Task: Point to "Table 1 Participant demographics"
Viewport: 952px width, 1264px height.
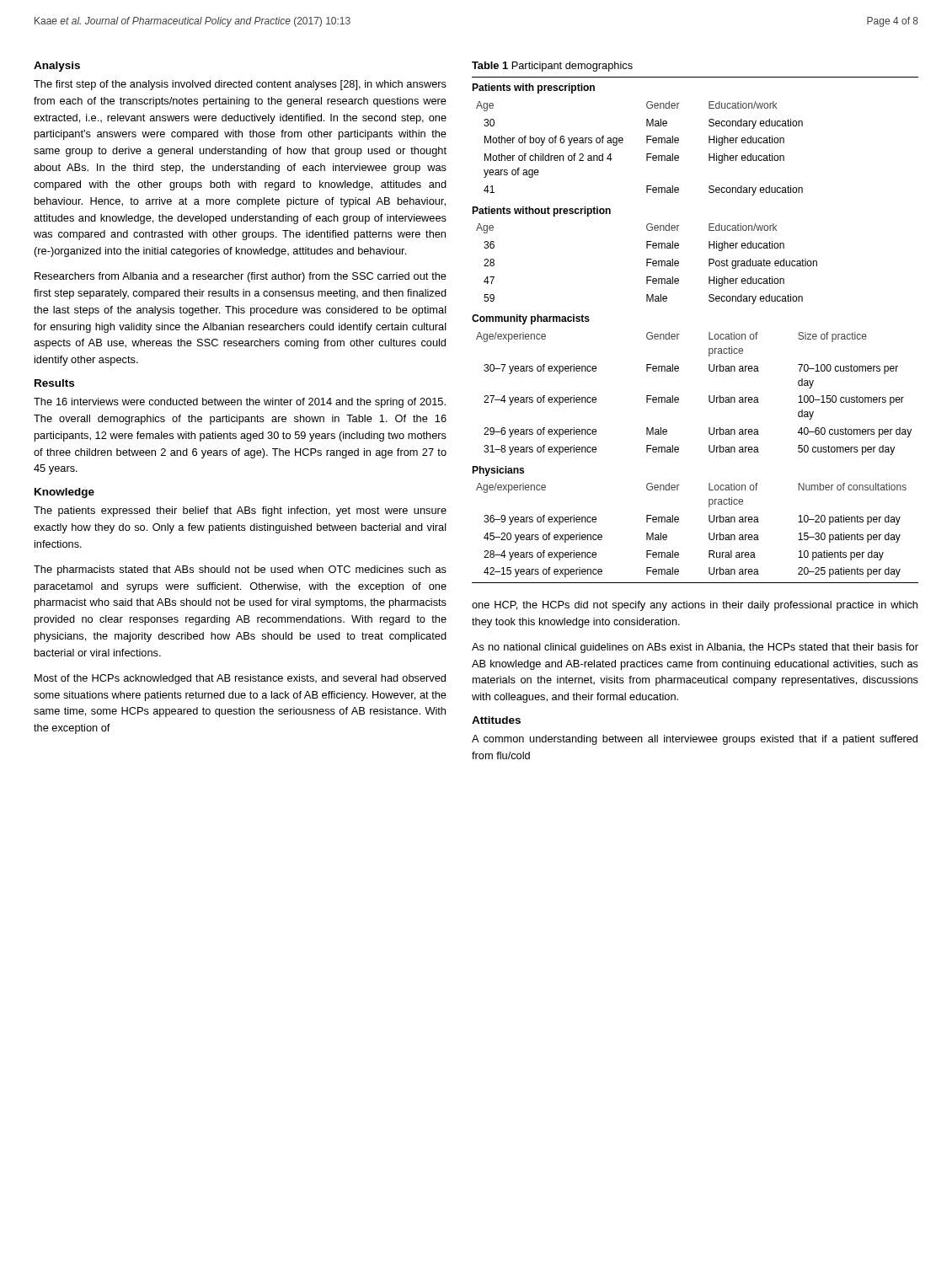Action: coord(552,65)
